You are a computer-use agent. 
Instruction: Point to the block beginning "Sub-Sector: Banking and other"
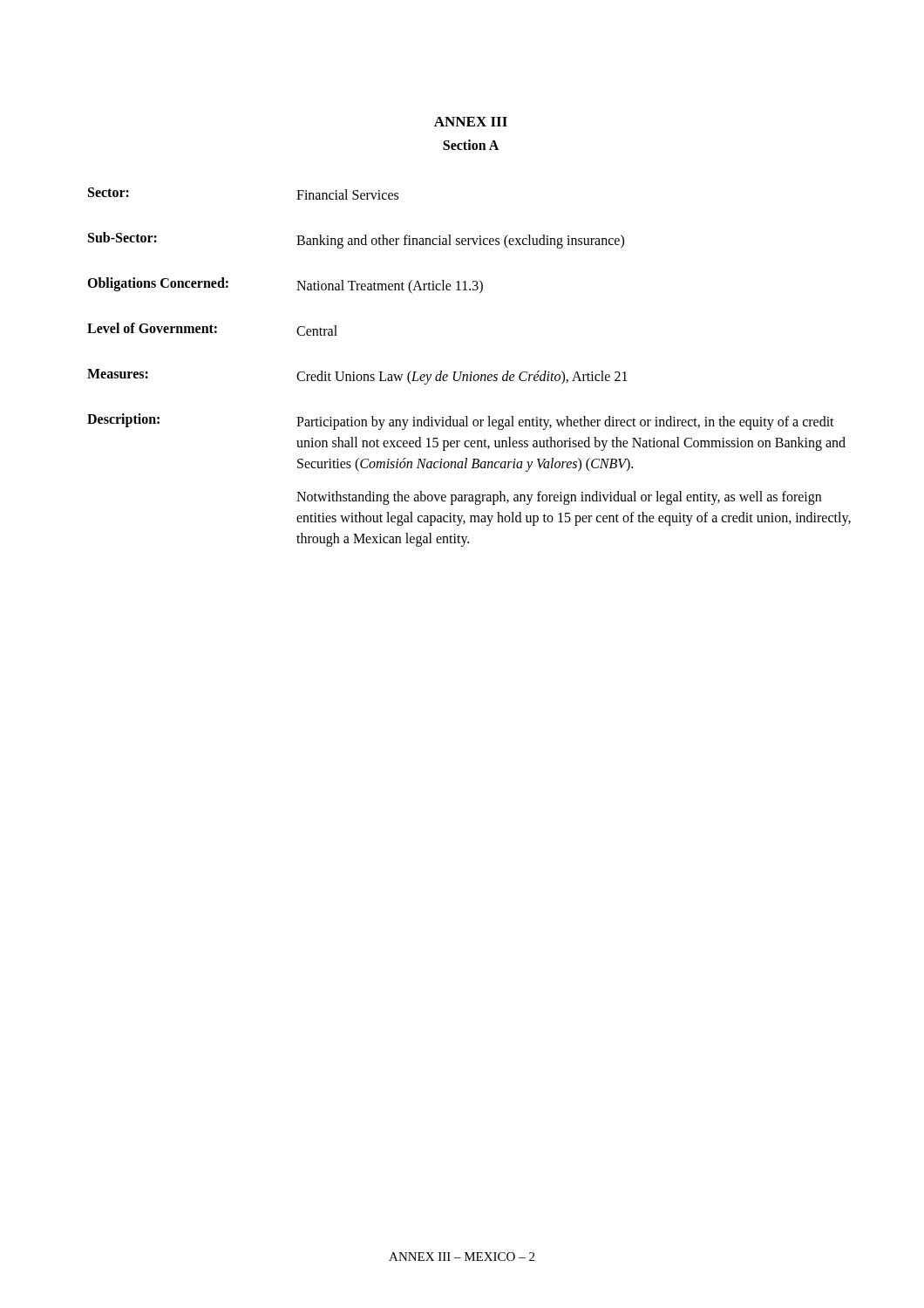click(x=471, y=241)
